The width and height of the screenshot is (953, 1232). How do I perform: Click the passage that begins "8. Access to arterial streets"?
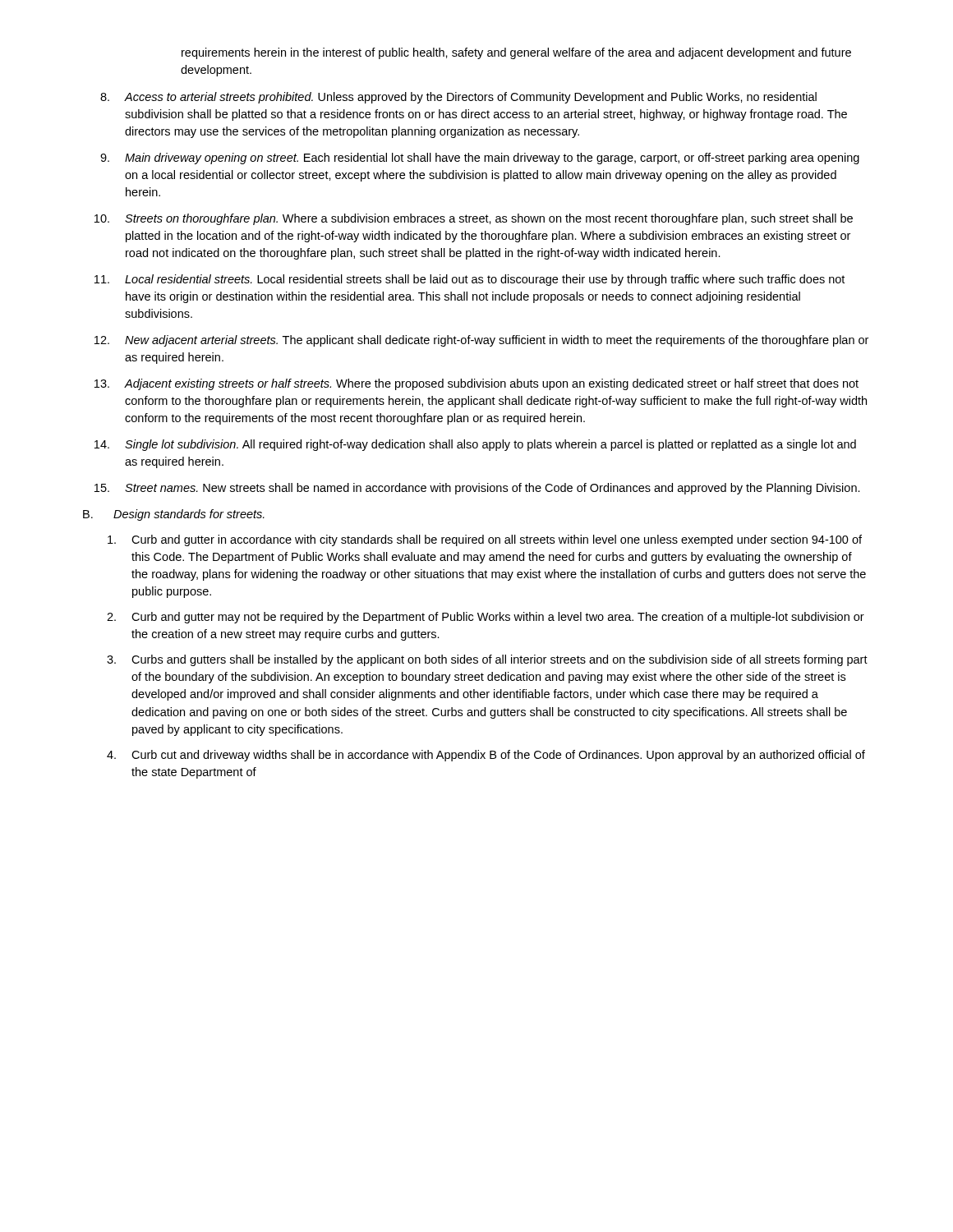point(476,115)
